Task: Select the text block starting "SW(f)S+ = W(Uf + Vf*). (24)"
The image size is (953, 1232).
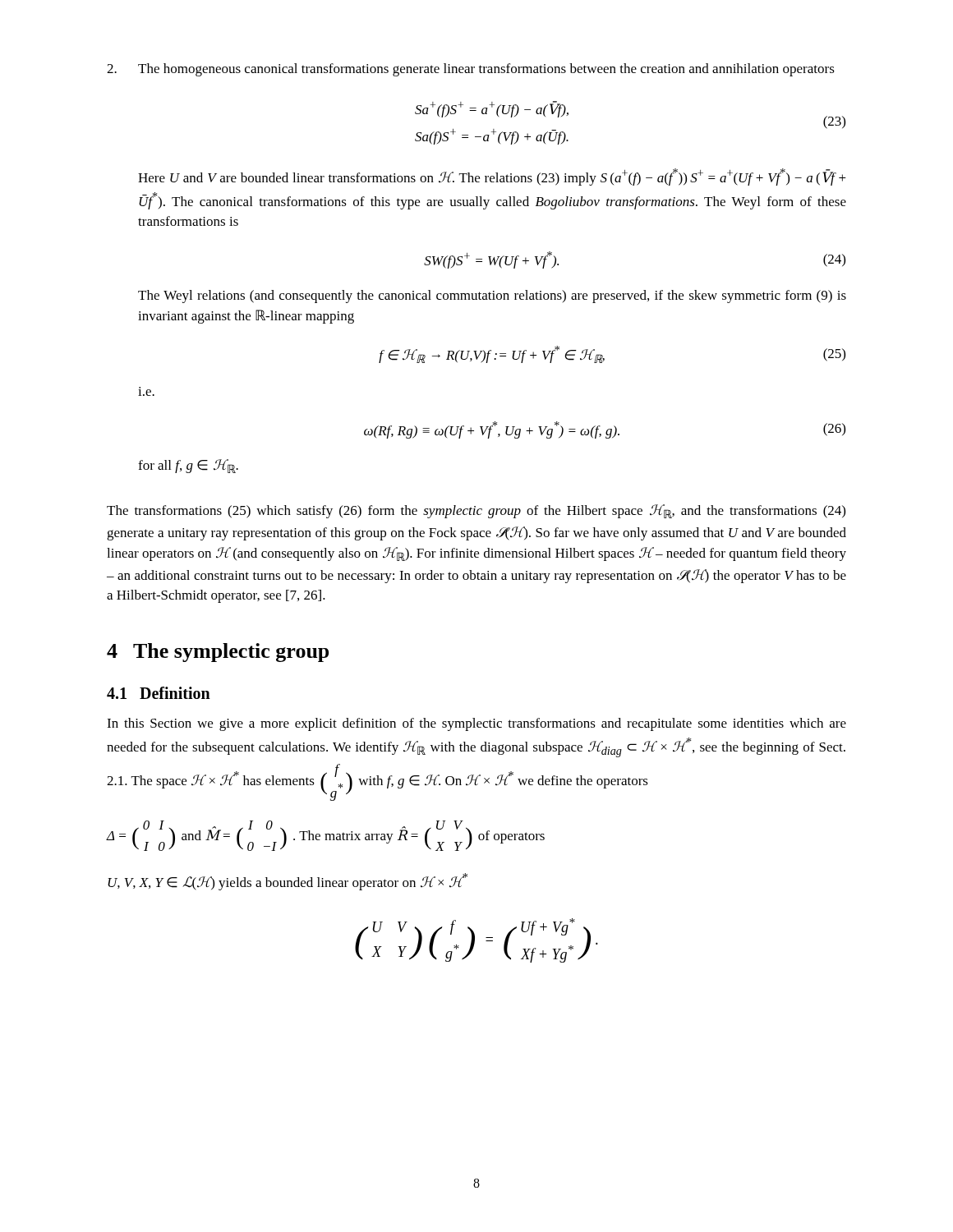Action: (x=506, y=260)
